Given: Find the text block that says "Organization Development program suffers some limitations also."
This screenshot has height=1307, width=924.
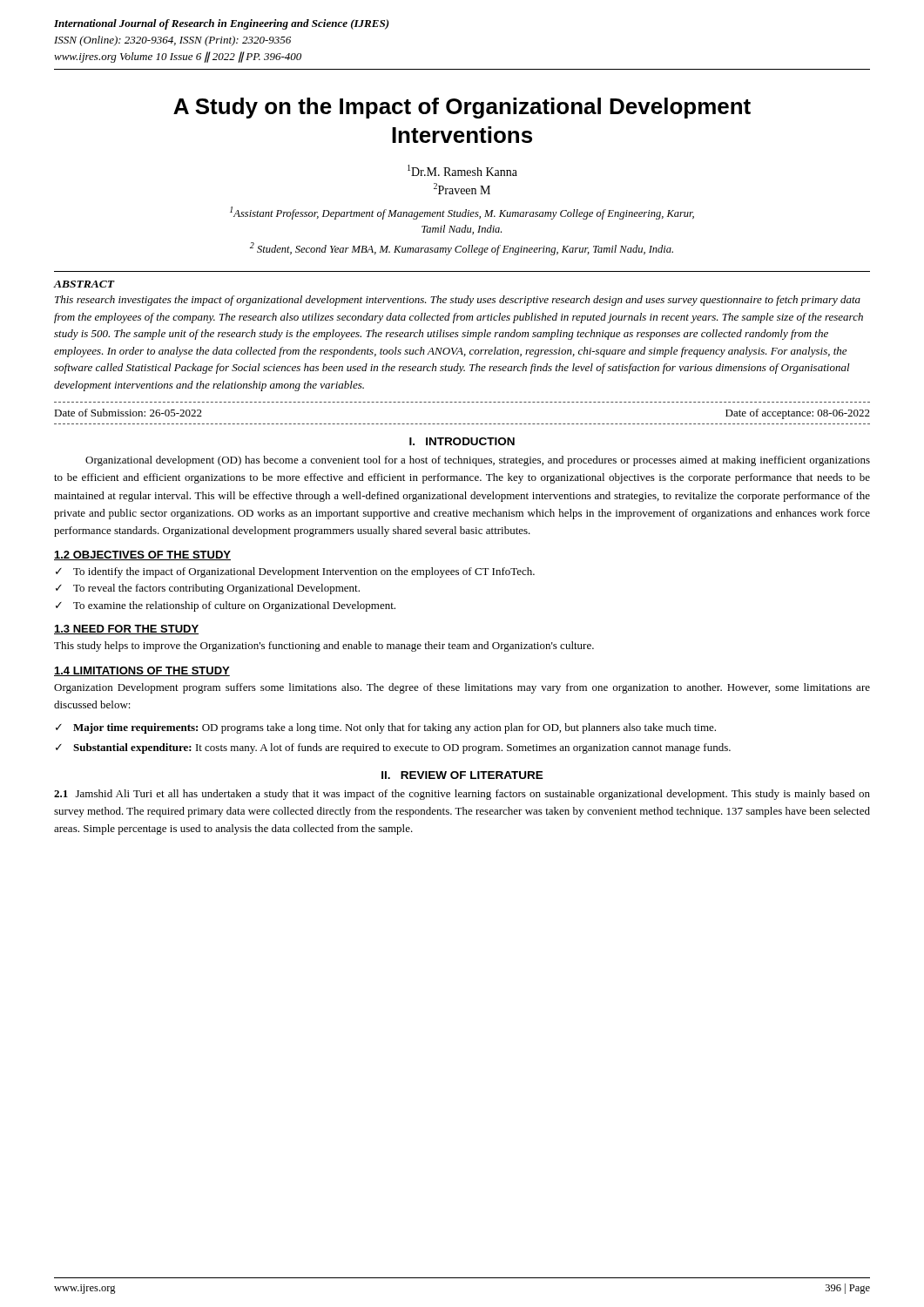Looking at the screenshot, I should [x=462, y=696].
